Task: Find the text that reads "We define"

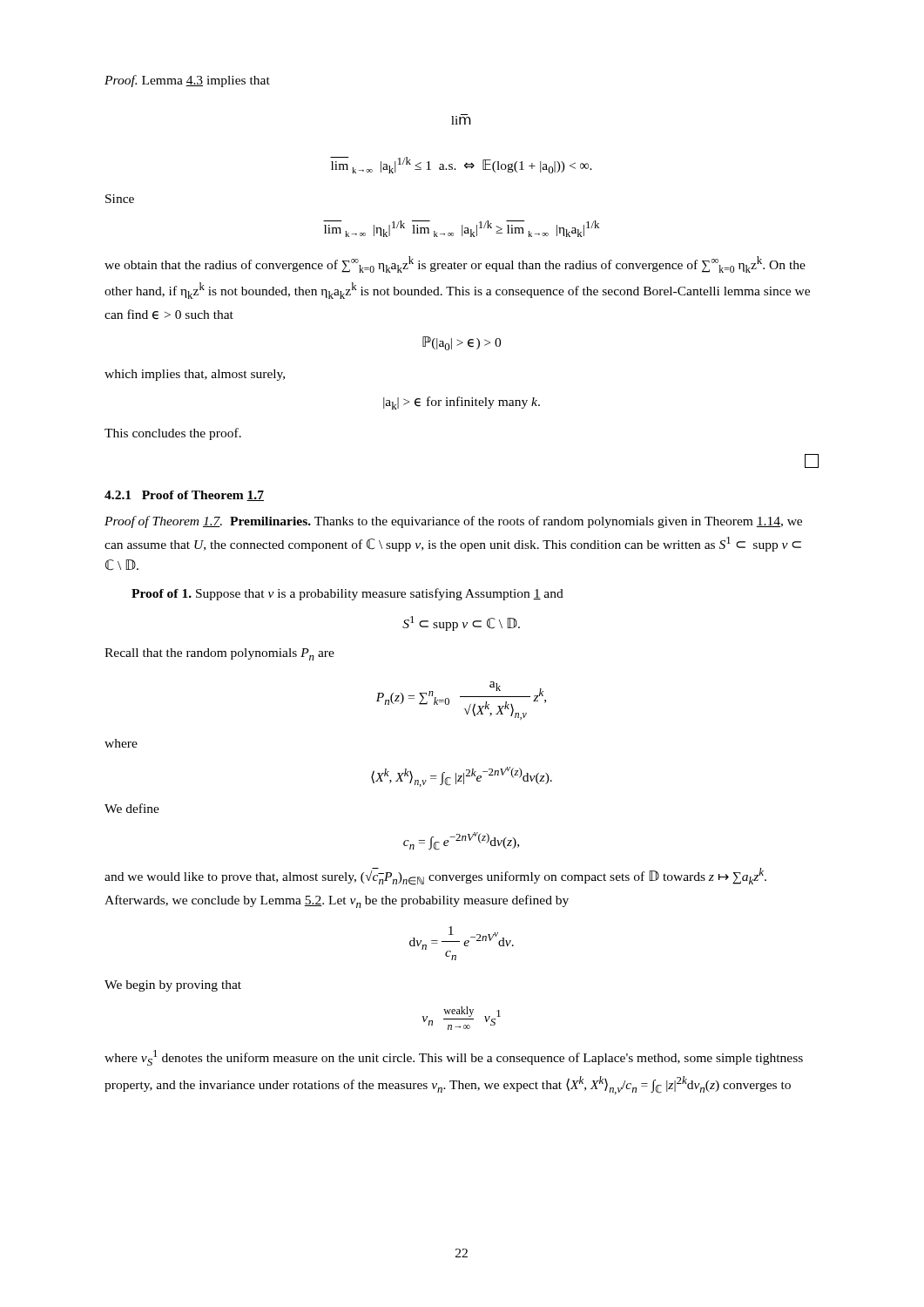Action: pos(132,808)
